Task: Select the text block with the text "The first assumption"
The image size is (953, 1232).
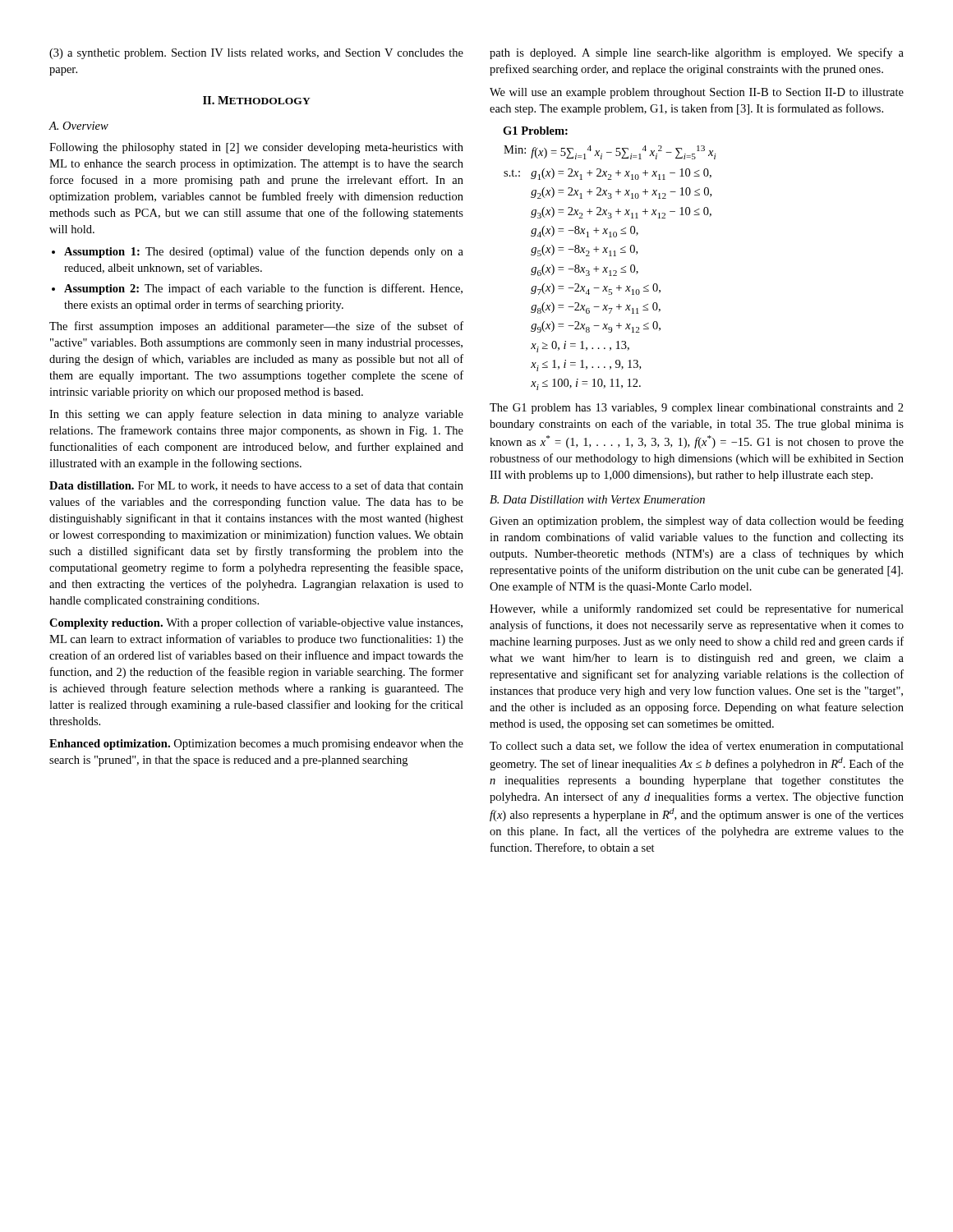Action: (x=256, y=359)
